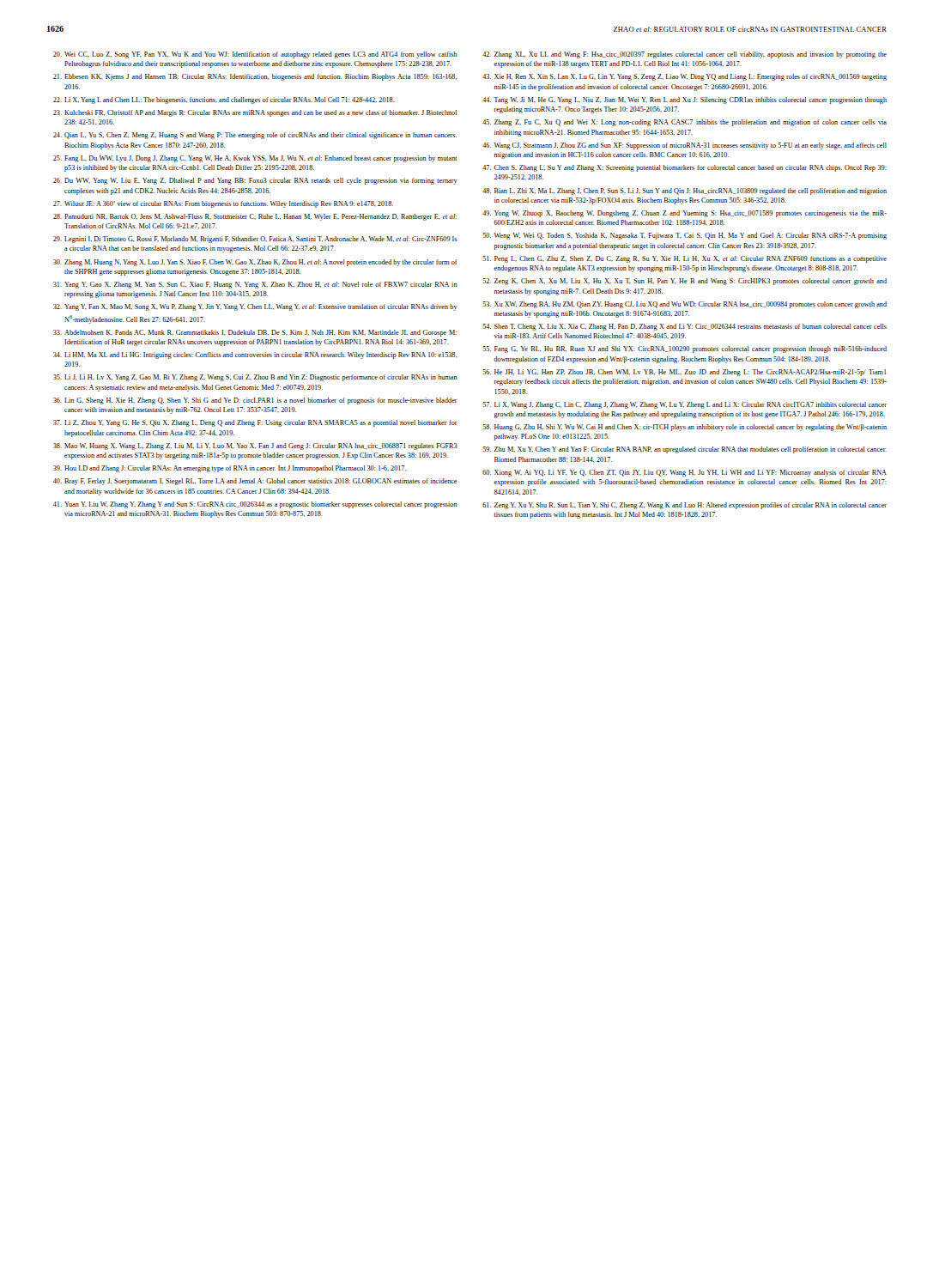
Task: Click on the list item containing "23. Kulcheski FR, Christoff AP"
Action: tap(252, 118)
